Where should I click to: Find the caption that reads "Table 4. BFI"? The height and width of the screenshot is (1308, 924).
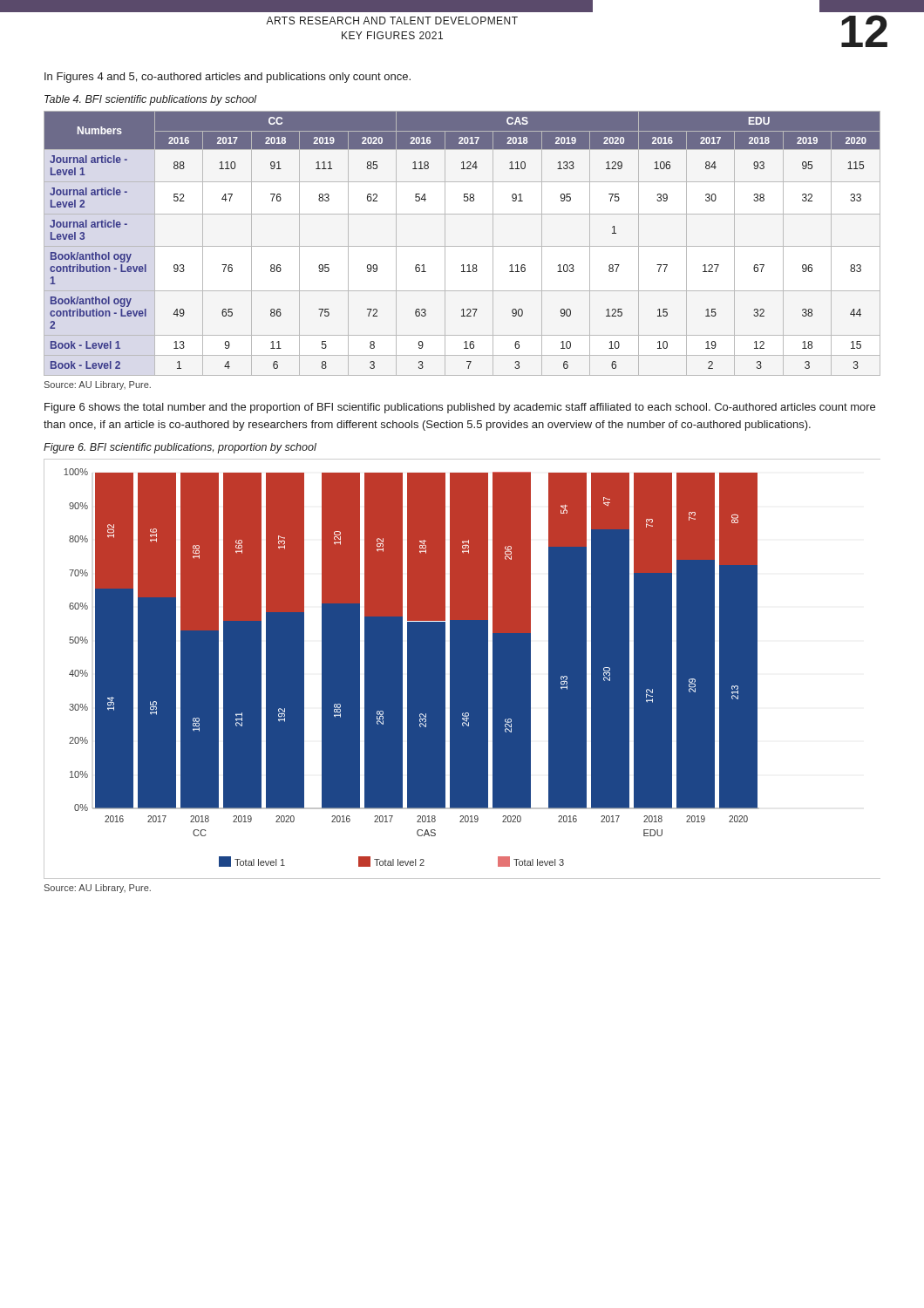click(150, 99)
